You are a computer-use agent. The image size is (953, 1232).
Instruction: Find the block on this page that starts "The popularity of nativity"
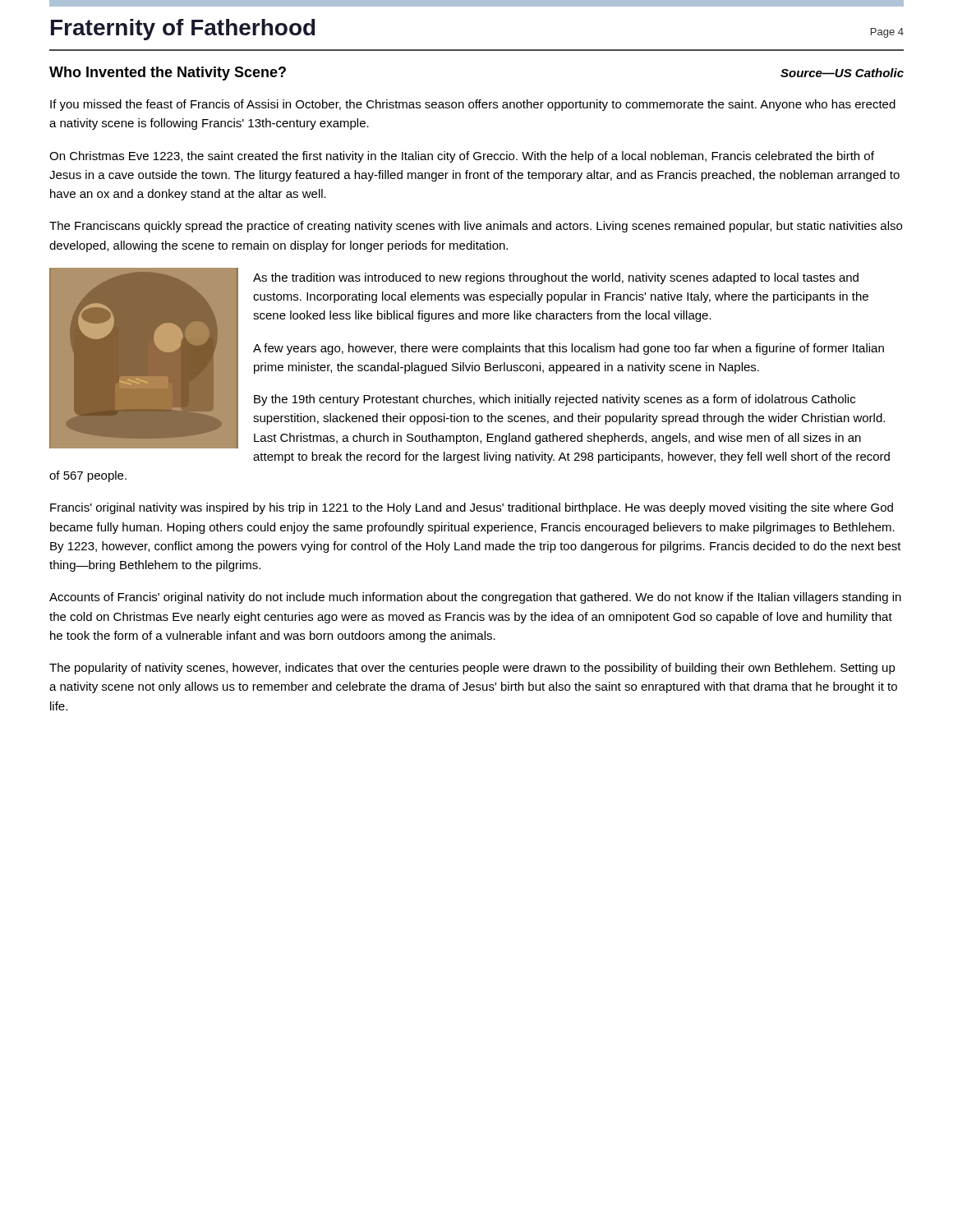[x=476, y=687]
